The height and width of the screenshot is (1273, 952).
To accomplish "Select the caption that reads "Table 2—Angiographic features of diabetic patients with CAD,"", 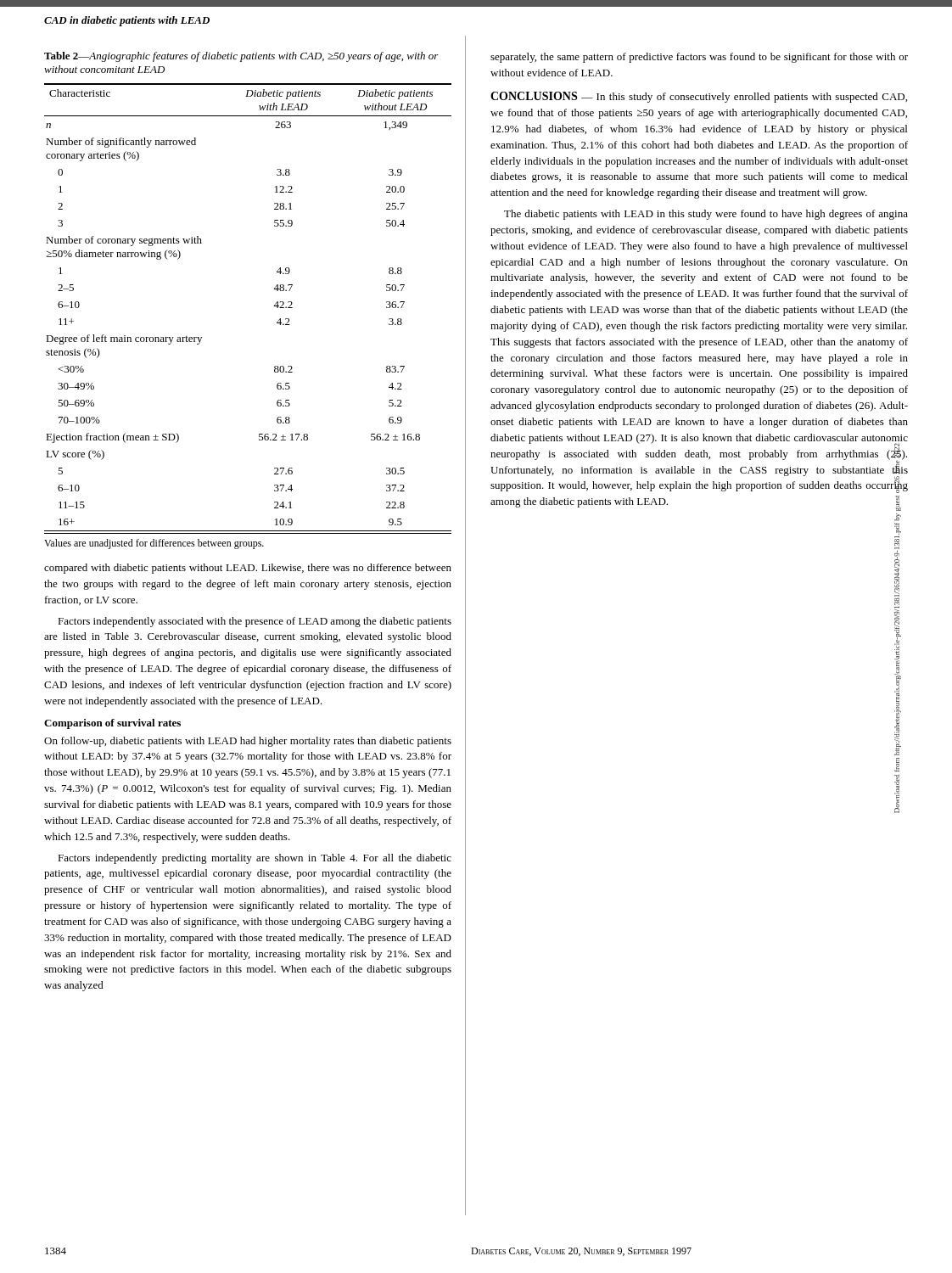I will tap(241, 62).
